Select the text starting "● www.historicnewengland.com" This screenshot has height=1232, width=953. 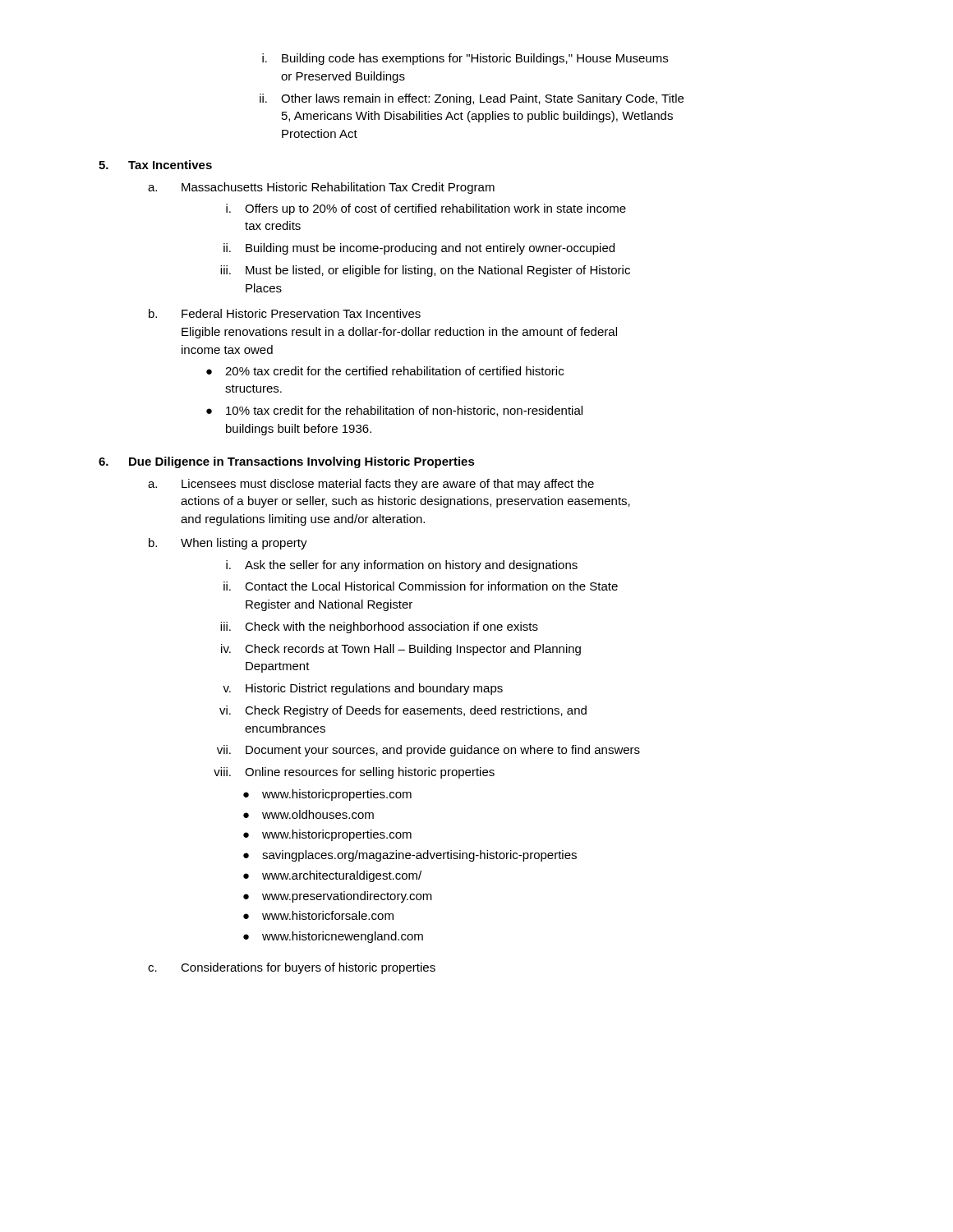pyautogui.click(x=333, y=937)
